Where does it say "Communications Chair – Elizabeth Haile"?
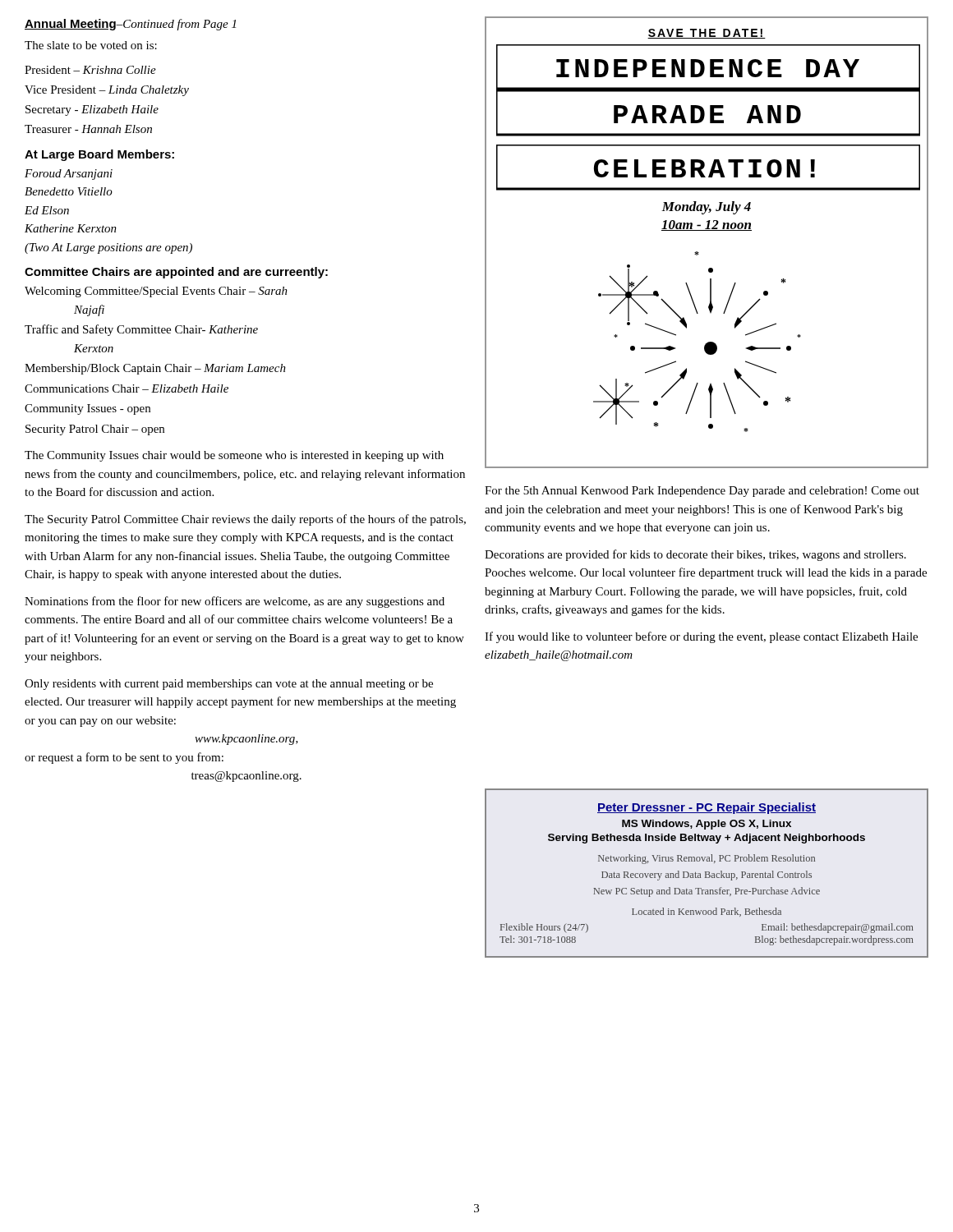953x1232 pixels. coord(127,388)
